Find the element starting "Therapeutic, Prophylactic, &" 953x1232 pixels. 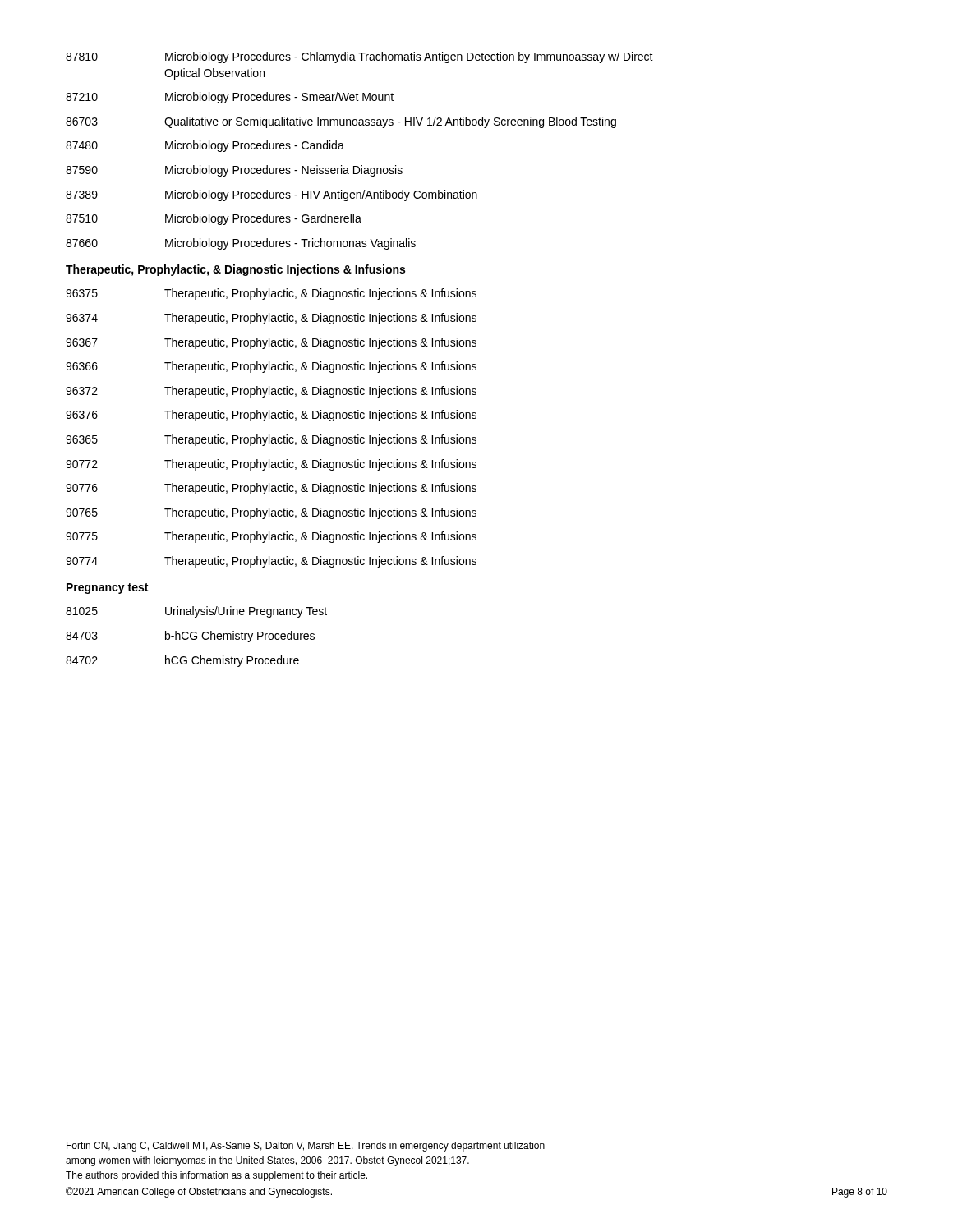[x=236, y=270]
